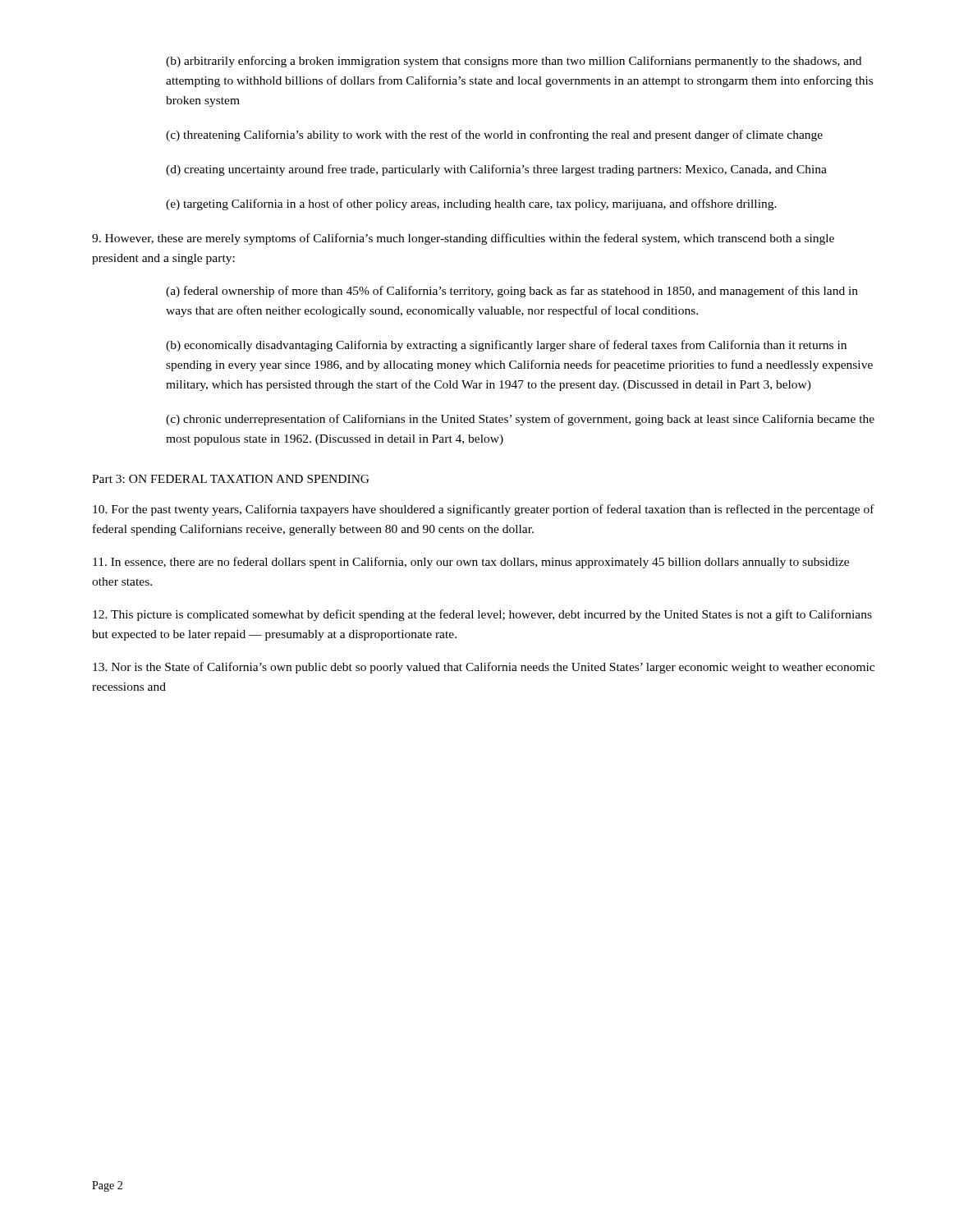Click on the text block starting "For the past"
Image resolution: width=959 pixels, height=1232 pixels.
click(x=483, y=519)
